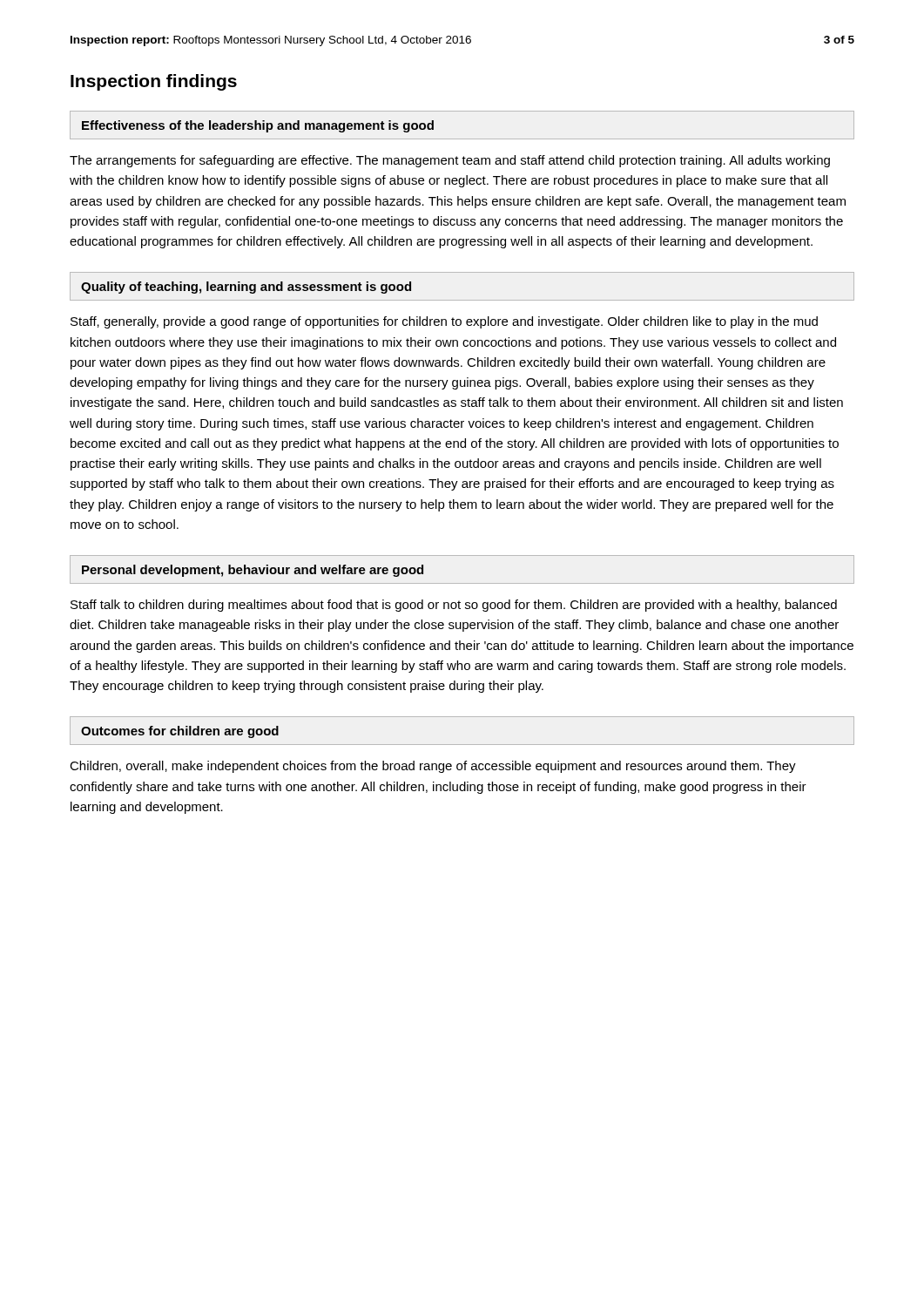Locate the text block containing "The arrangements for safeguarding are effective."

point(458,200)
